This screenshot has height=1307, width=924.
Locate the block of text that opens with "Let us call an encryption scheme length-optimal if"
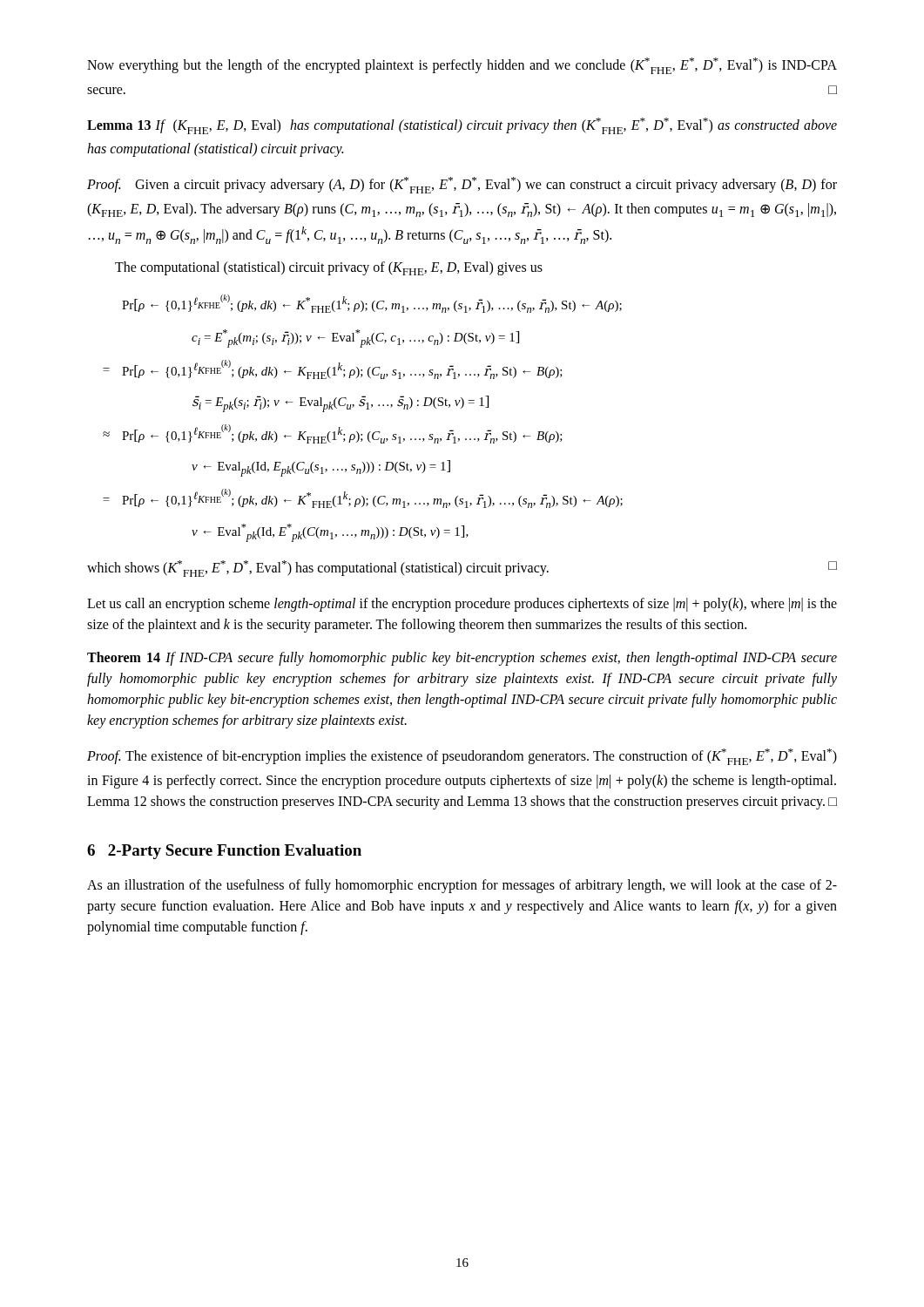coord(462,614)
